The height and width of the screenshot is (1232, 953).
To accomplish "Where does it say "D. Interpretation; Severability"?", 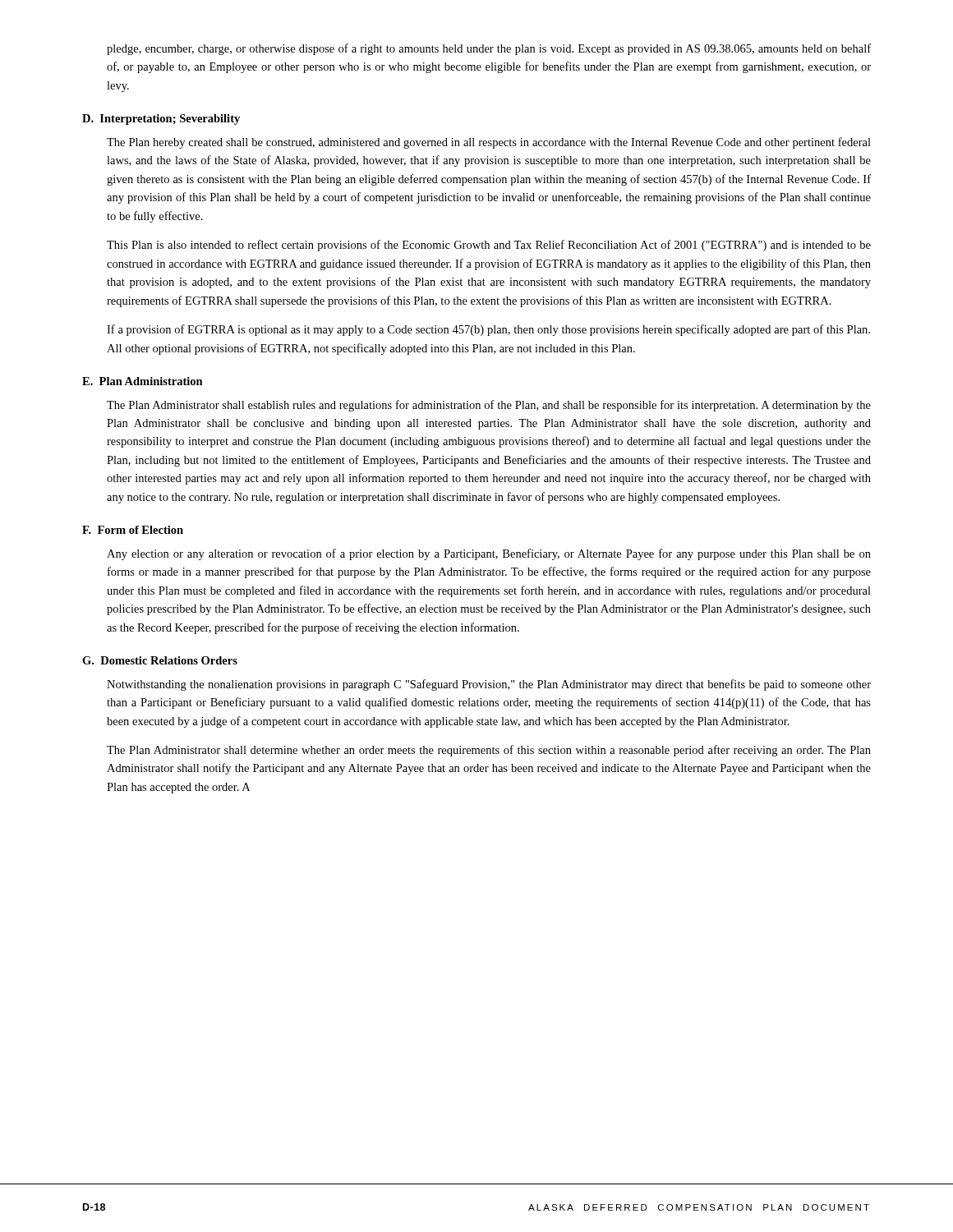I will click(x=161, y=119).
